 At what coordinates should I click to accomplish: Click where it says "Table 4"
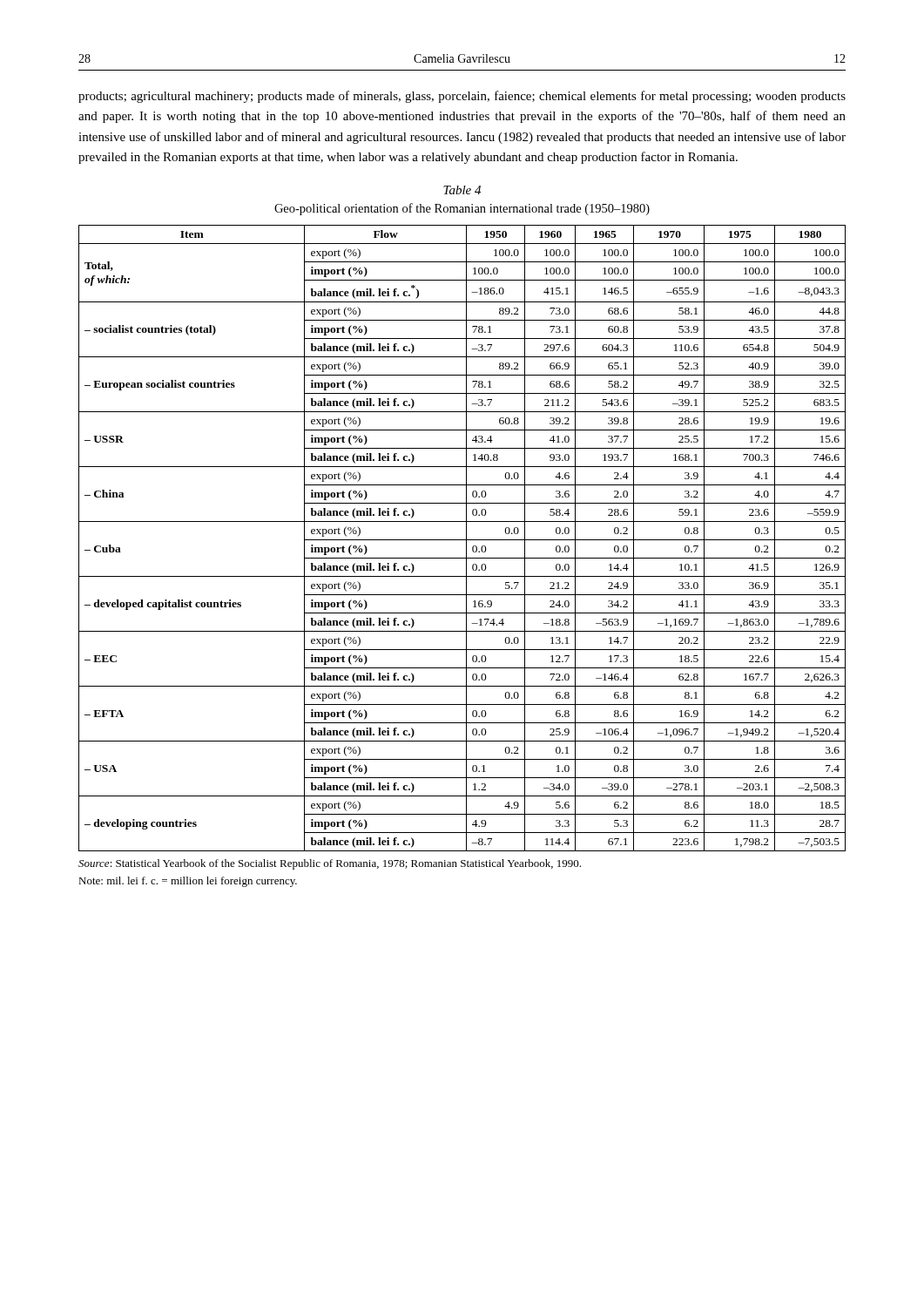[462, 190]
